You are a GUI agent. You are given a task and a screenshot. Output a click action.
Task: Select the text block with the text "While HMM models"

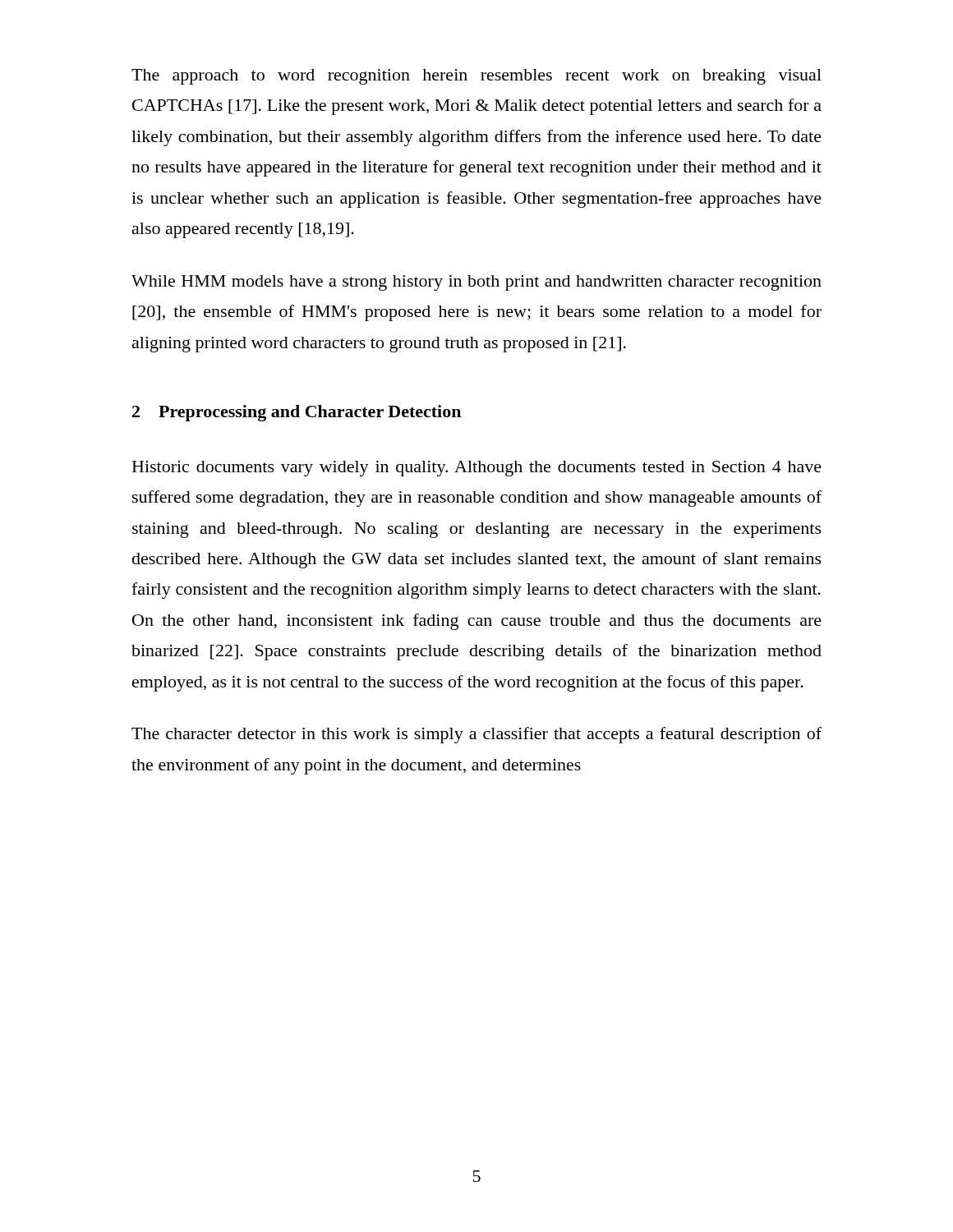(476, 311)
